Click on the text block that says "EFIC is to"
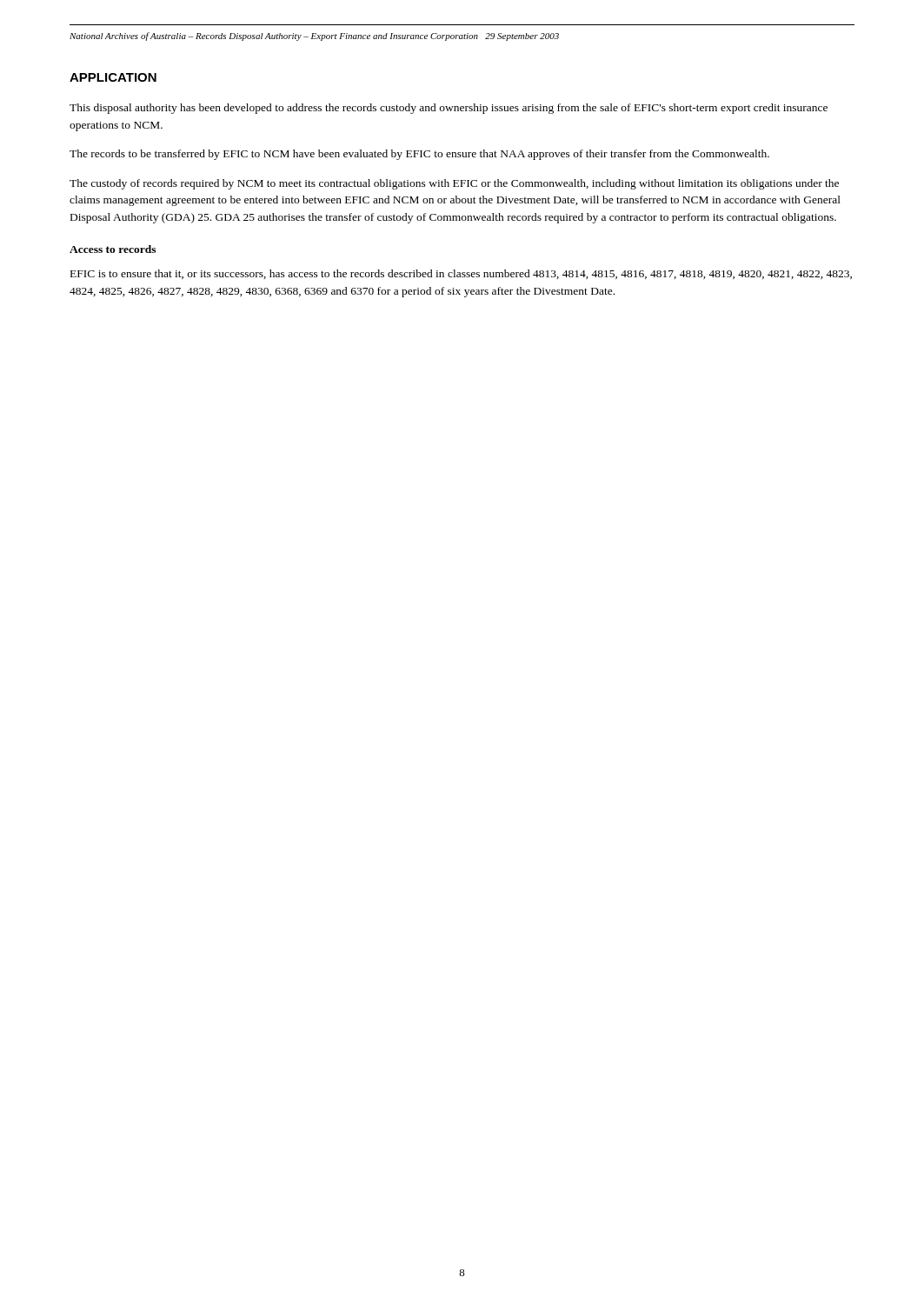The image size is (924, 1304). (x=461, y=282)
